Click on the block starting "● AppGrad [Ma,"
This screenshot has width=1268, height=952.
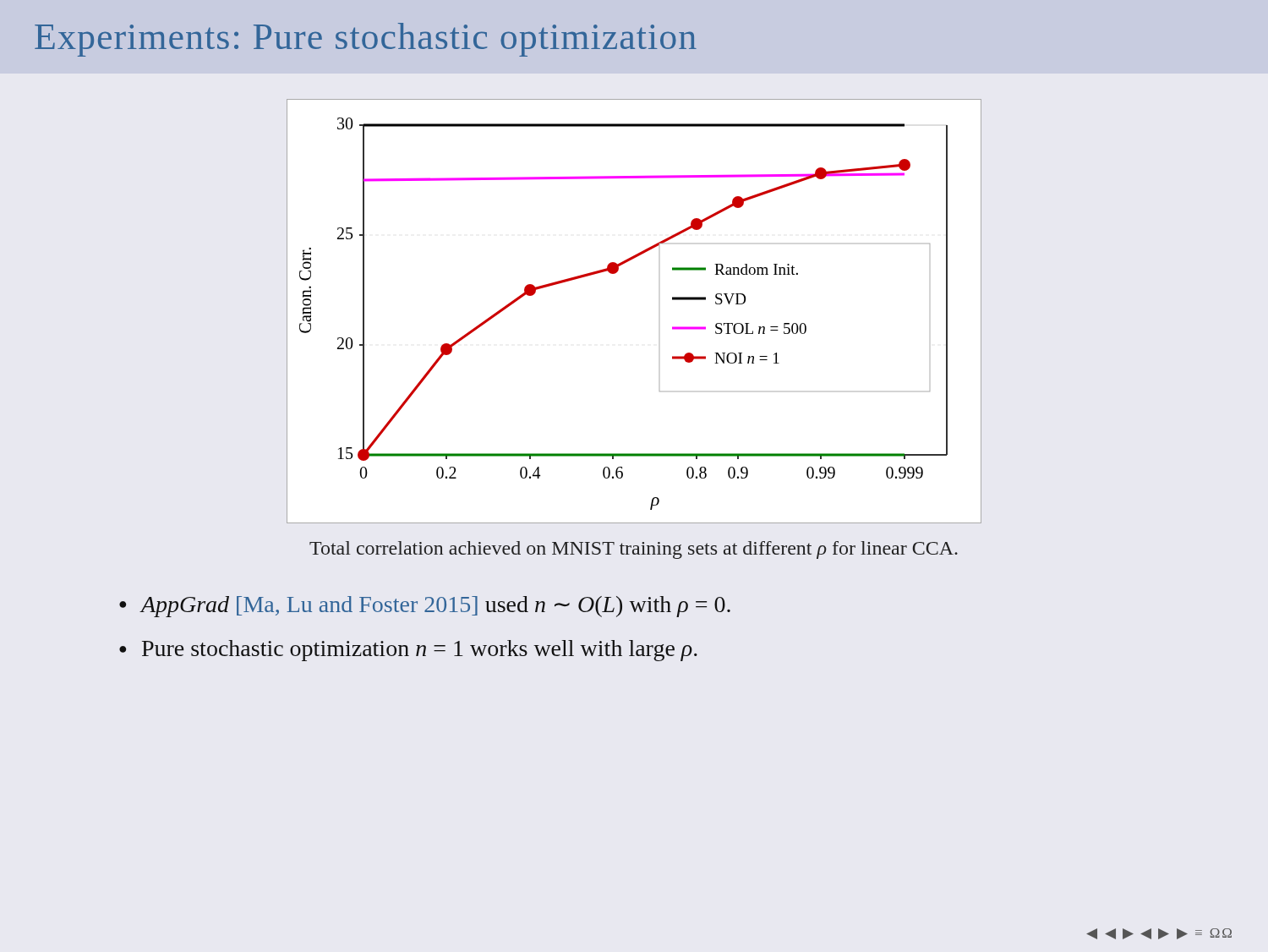click(425, 604)
